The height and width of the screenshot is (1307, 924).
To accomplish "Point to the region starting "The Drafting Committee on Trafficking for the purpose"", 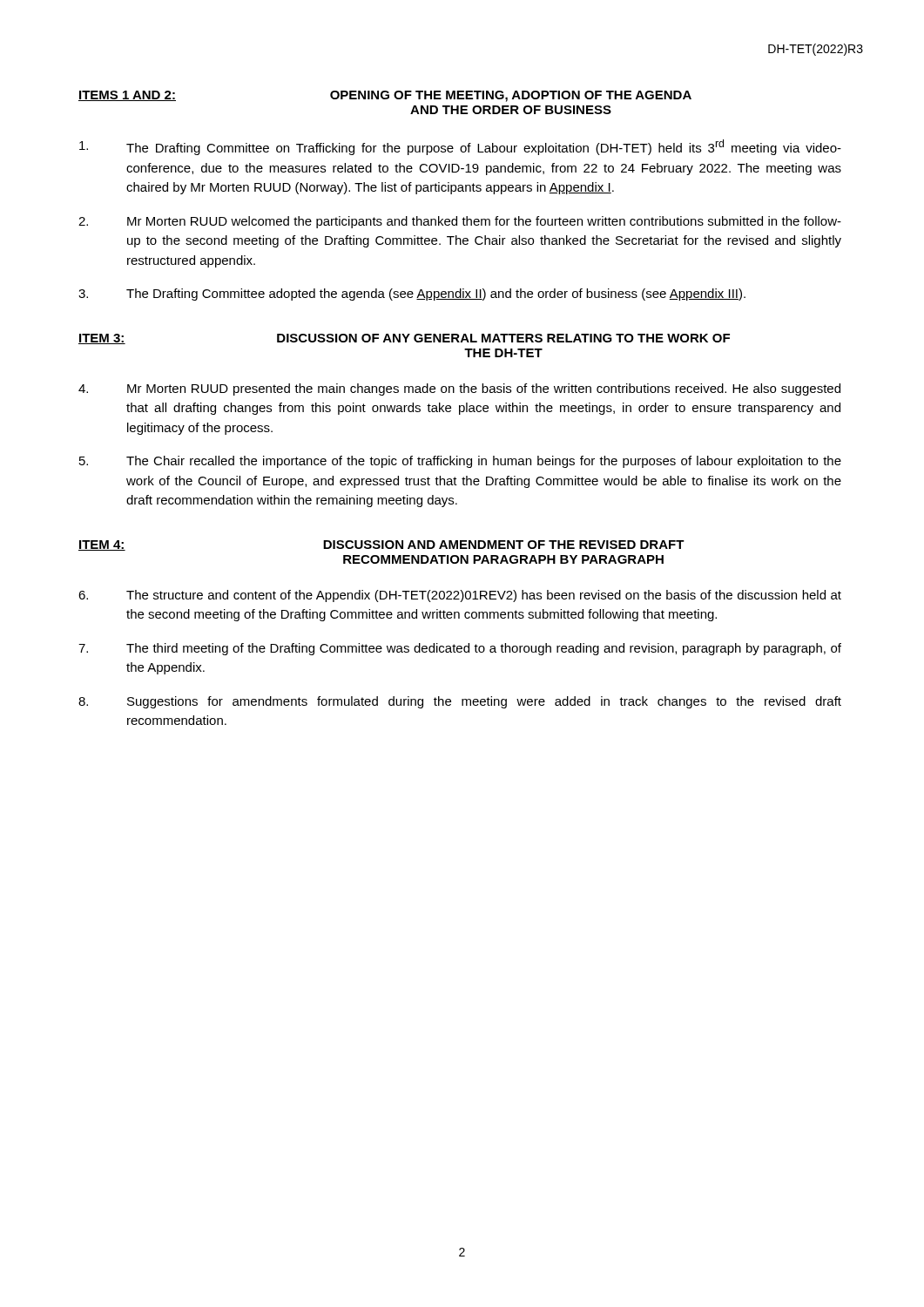I will [x=460, y=167].
